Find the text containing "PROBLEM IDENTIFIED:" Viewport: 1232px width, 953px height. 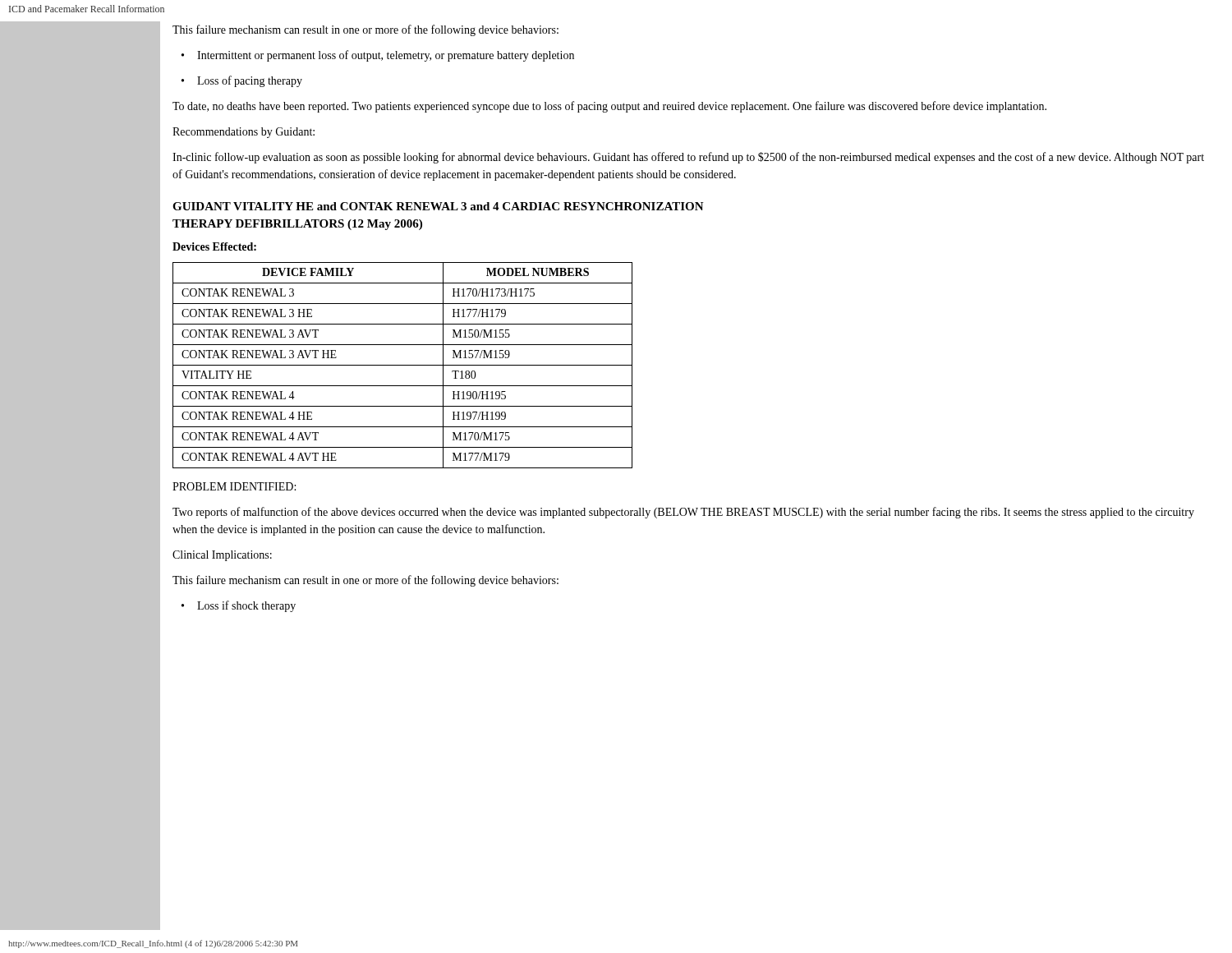pyautogui.click(x=235, y=487)
